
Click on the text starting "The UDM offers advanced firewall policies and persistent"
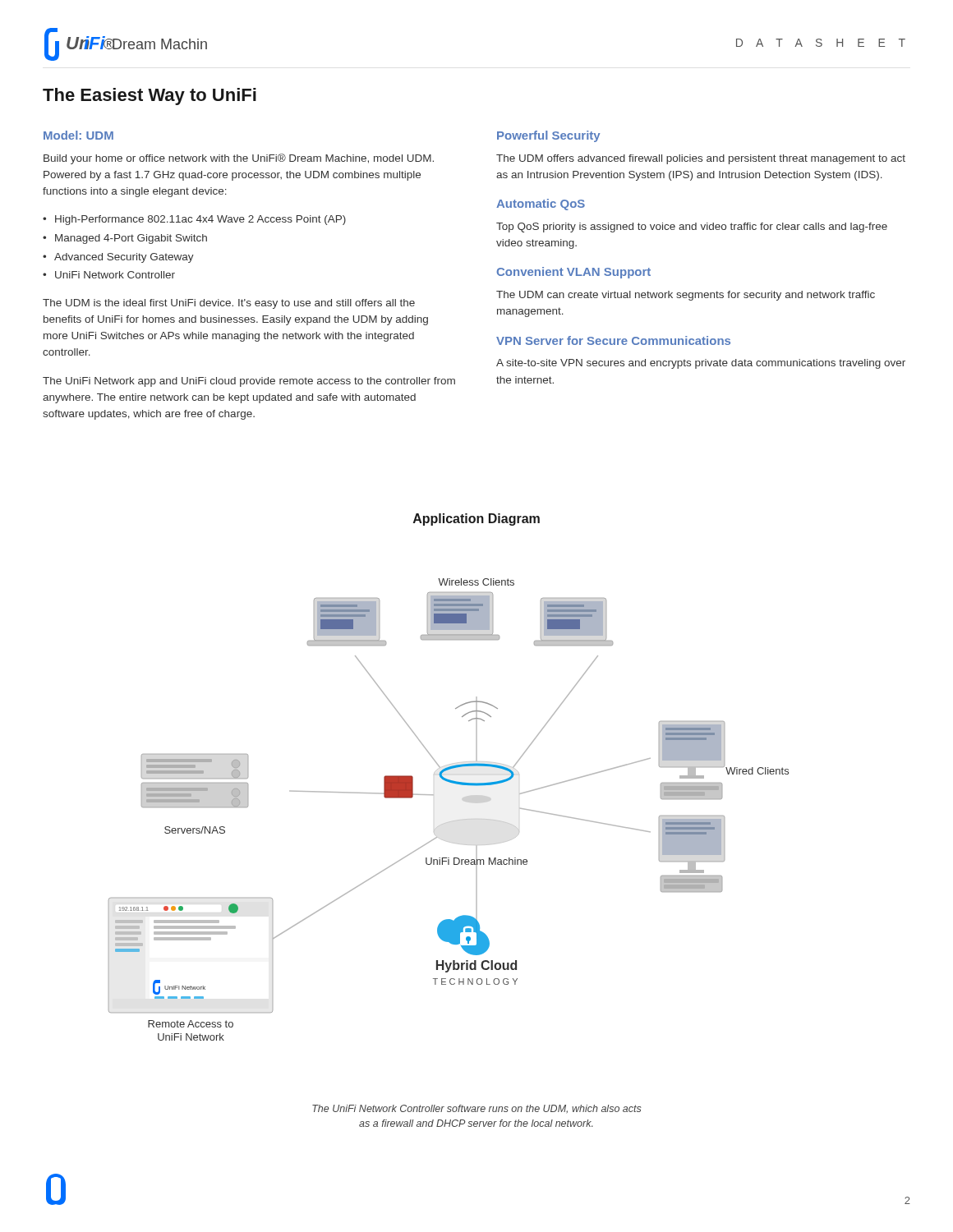(701, 166)
